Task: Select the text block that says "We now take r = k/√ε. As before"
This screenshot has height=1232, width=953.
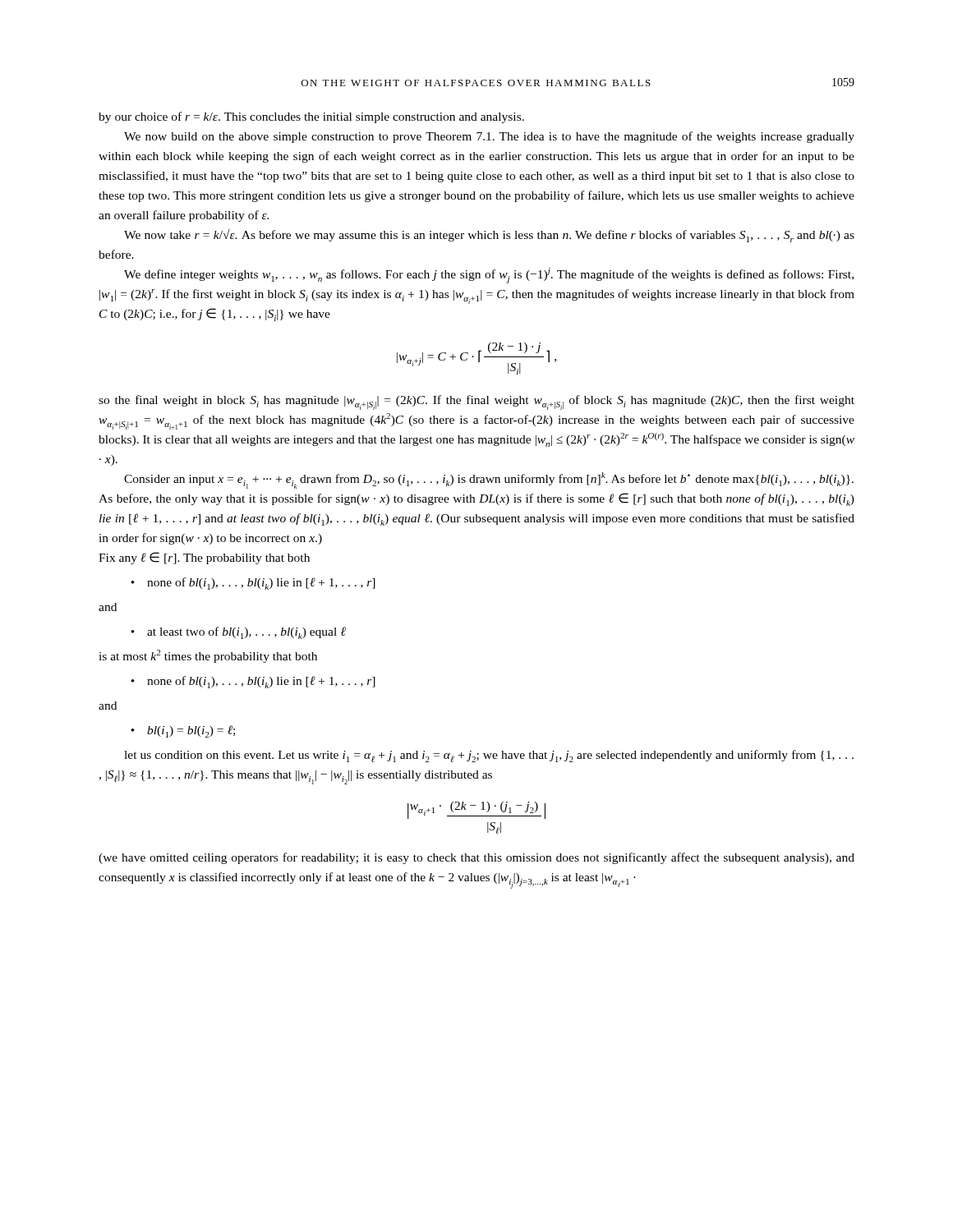Action: click(x=476, y=245)
